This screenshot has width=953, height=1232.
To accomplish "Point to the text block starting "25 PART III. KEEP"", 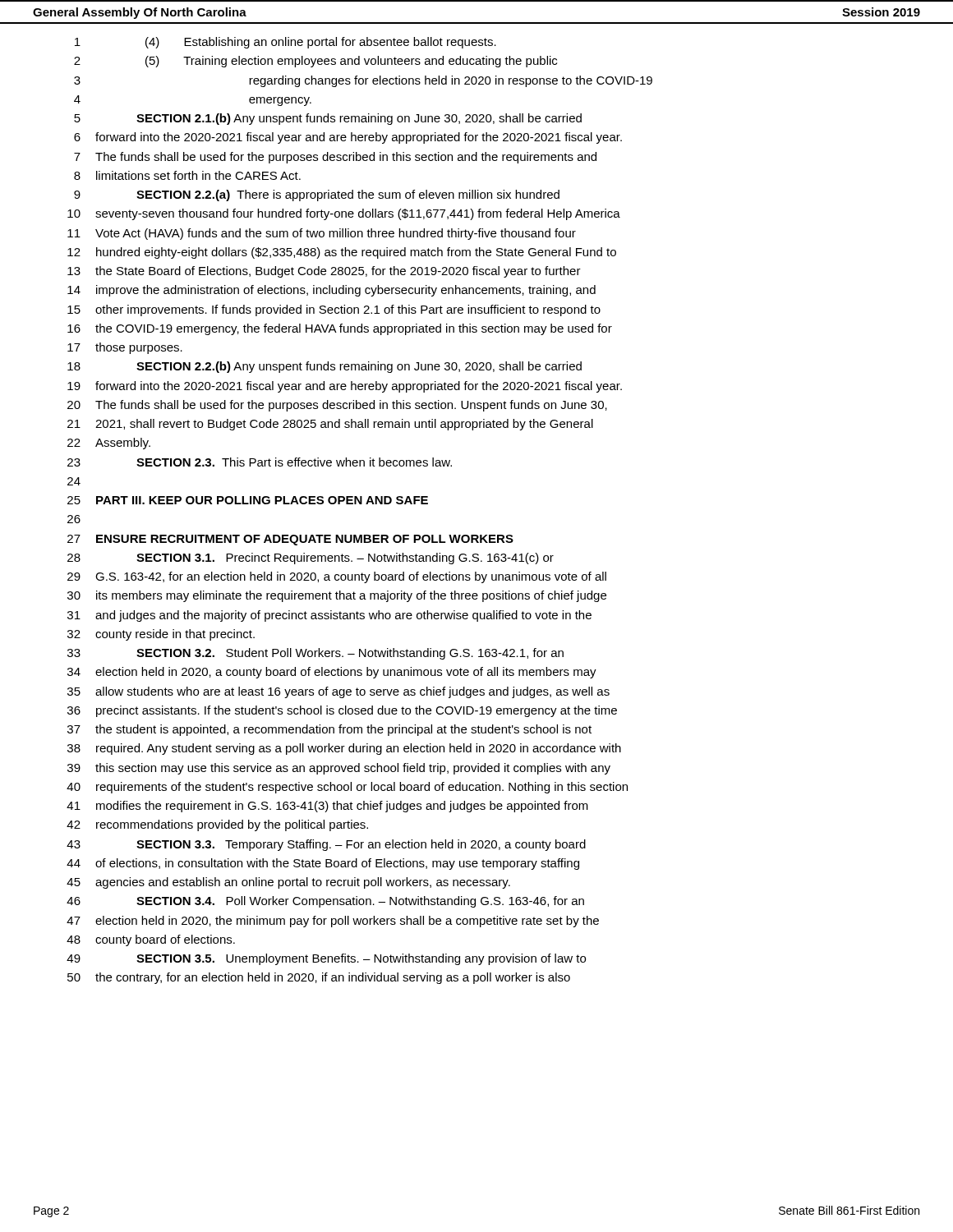I will coord(248,500).
